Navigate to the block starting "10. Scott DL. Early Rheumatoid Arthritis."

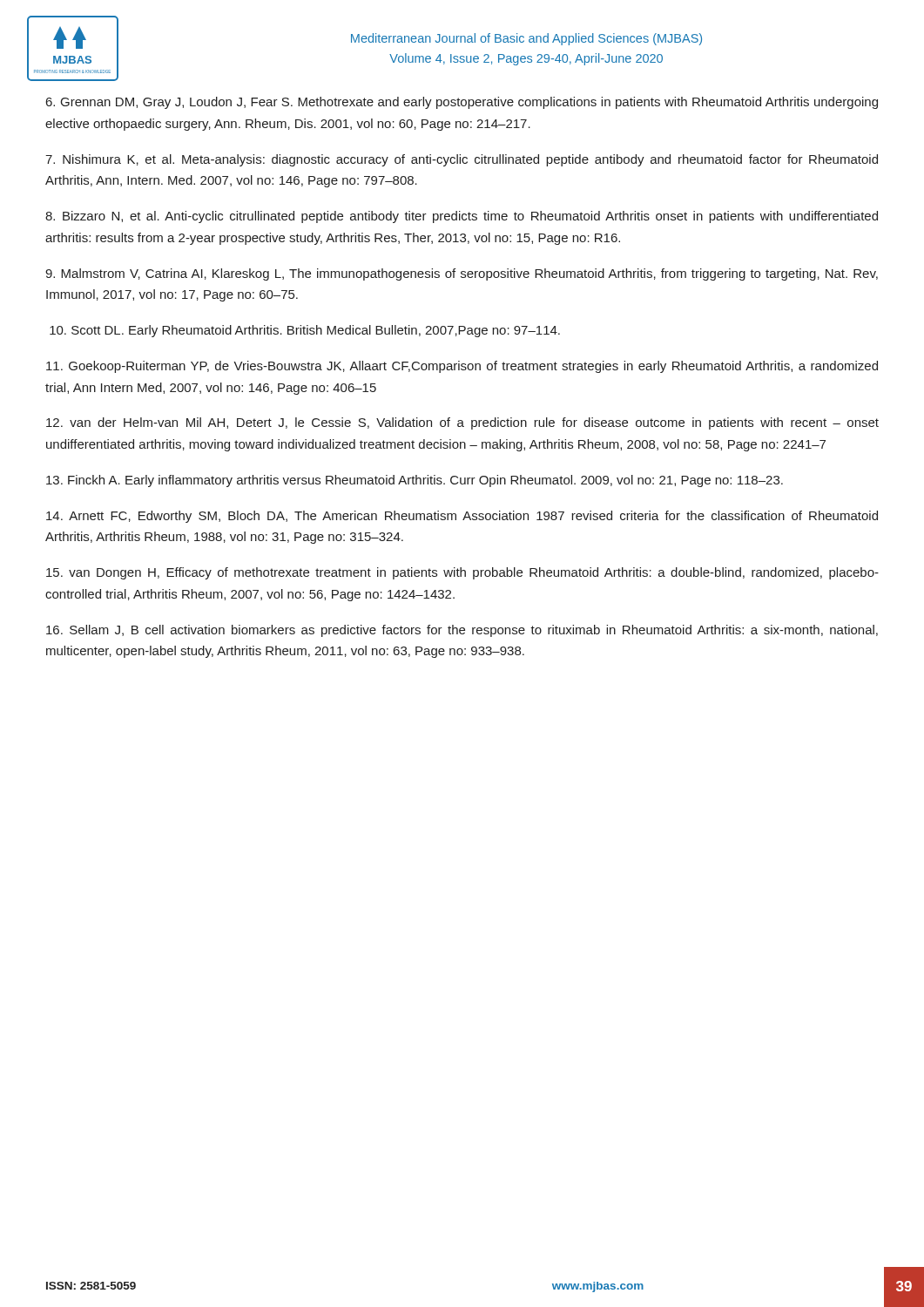coord(303,330)
